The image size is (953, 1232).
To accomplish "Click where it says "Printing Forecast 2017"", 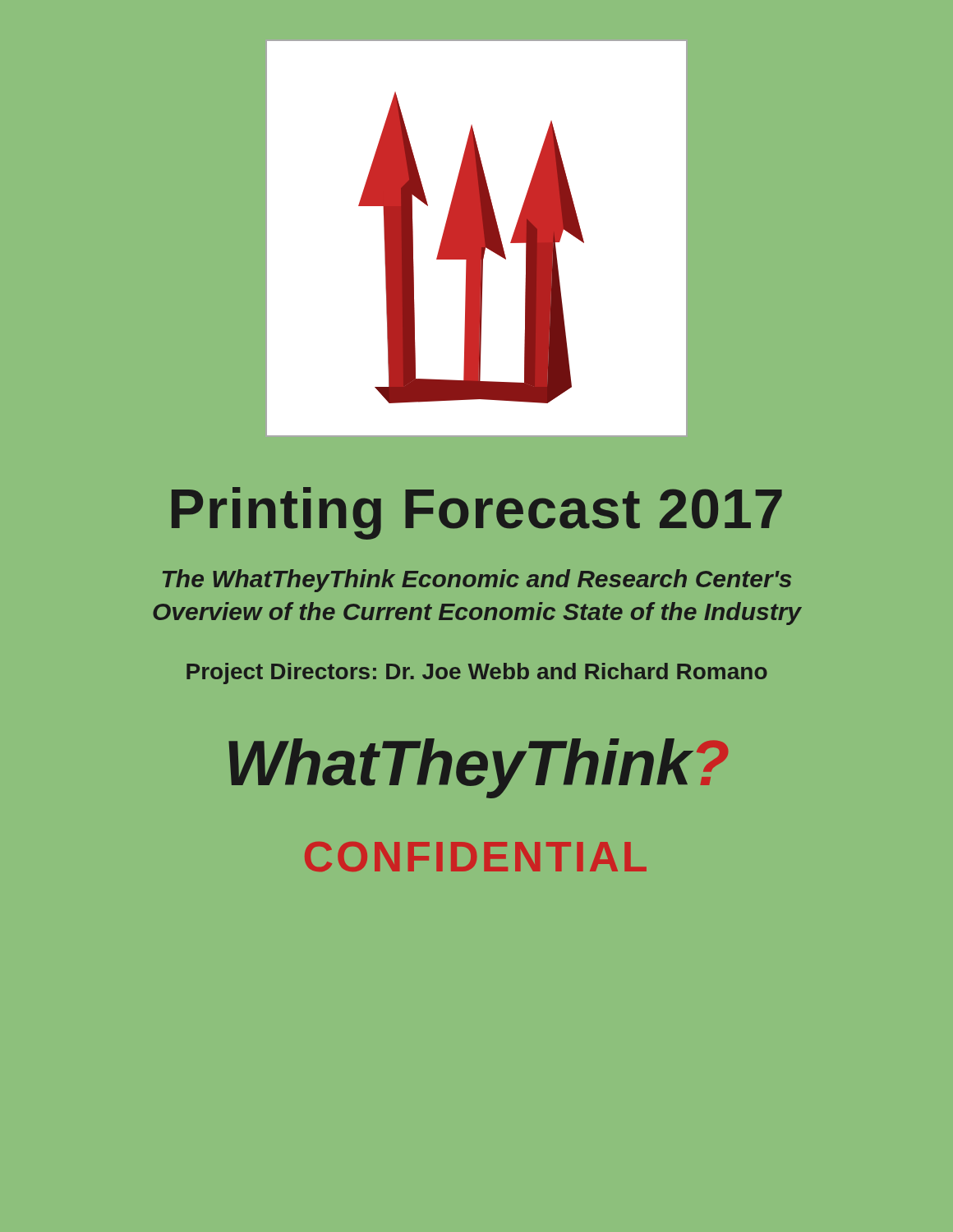I will coord(476,509).
